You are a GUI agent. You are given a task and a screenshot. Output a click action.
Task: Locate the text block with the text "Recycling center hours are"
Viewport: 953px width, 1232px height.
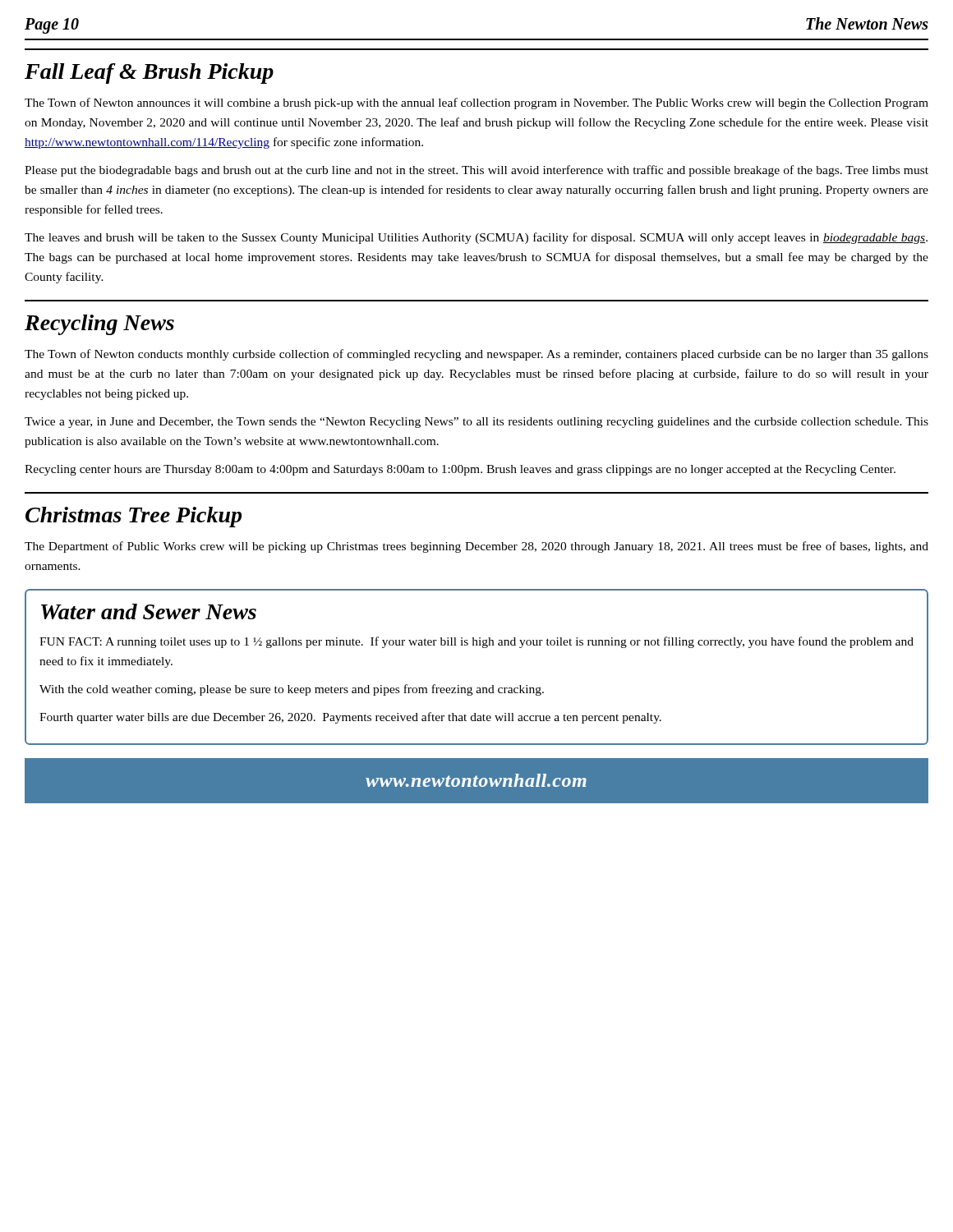click(x=460, y=469)
